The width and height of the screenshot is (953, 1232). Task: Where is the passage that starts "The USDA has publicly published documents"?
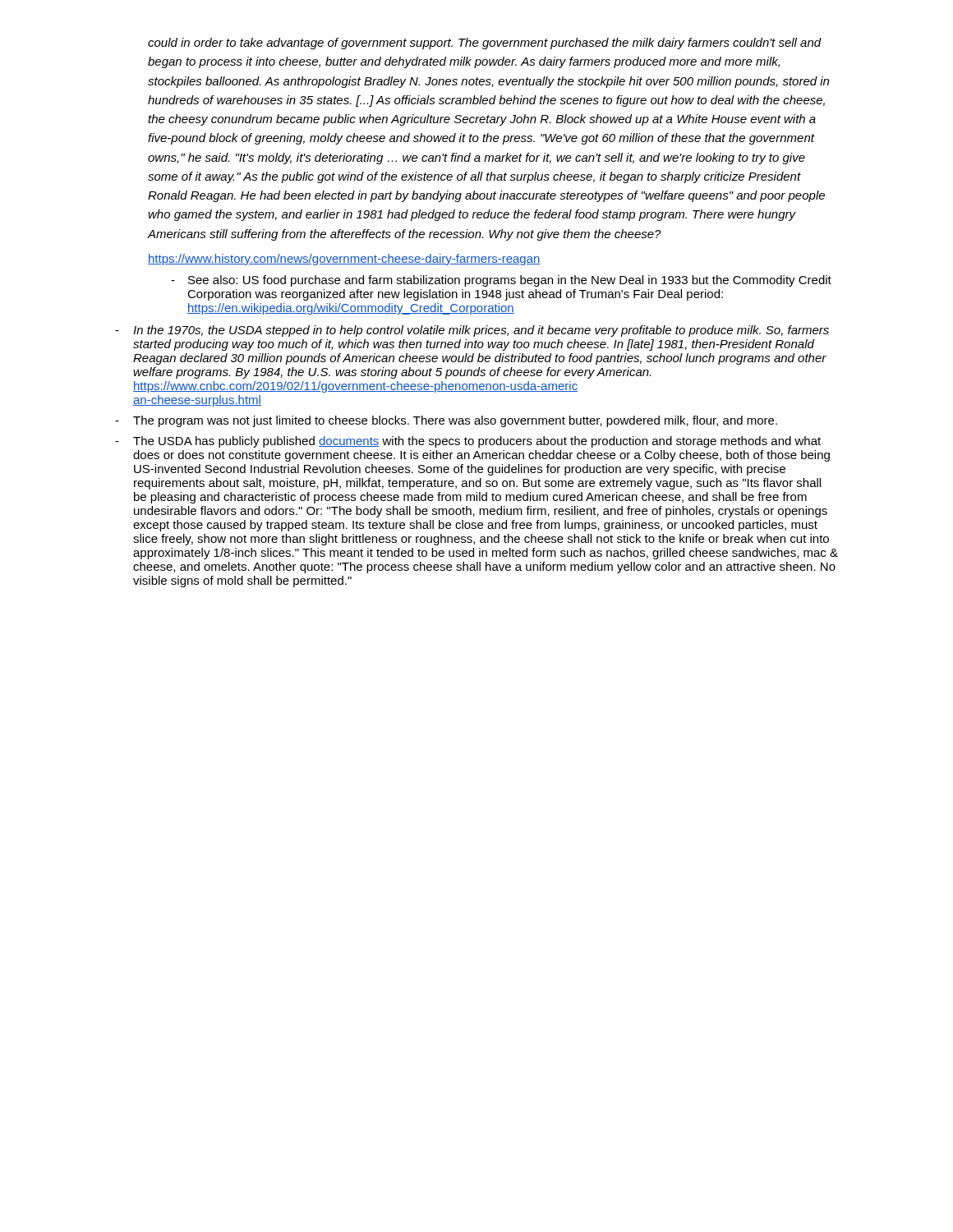476,511
